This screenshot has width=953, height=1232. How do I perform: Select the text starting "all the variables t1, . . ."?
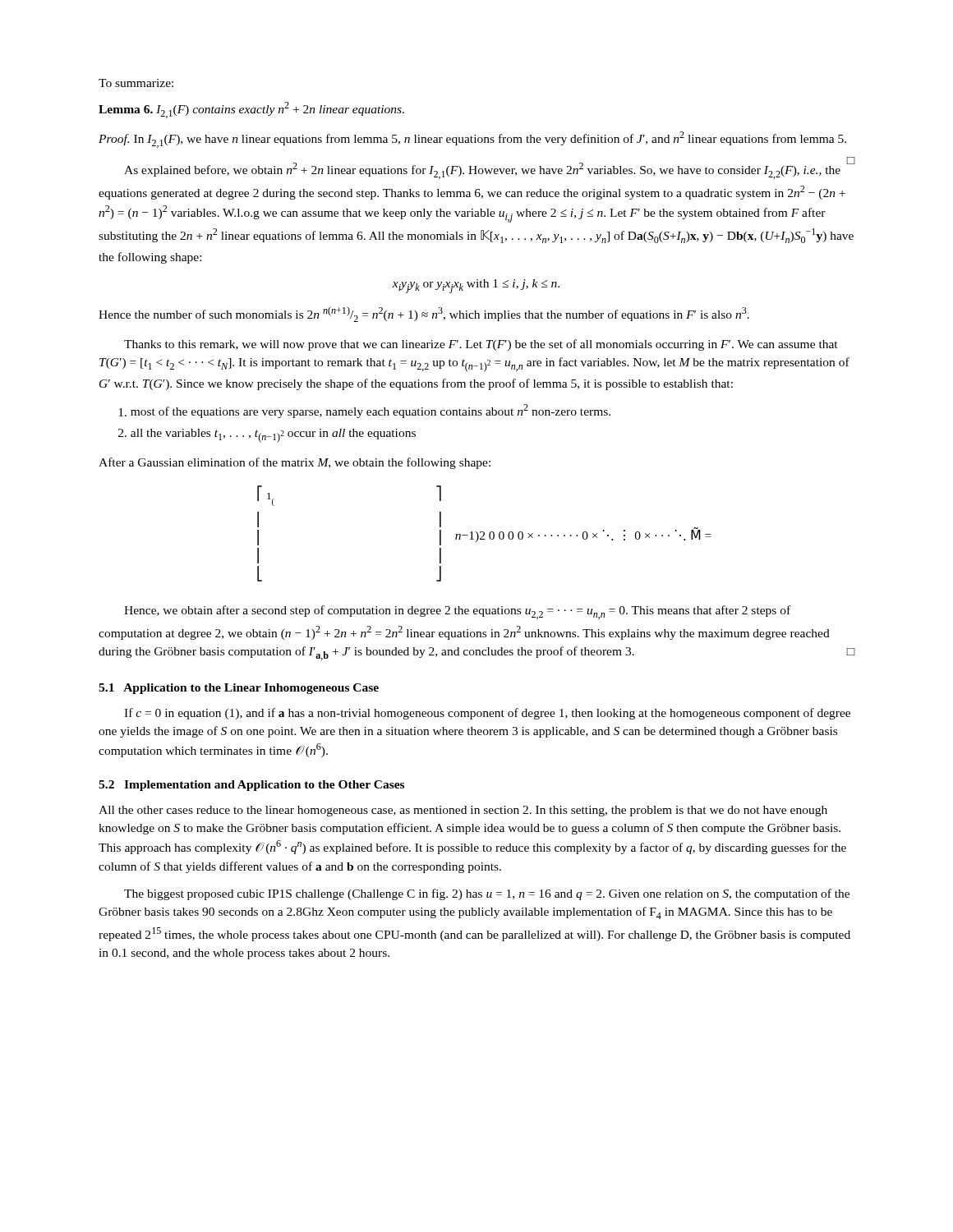coord(273,434)
